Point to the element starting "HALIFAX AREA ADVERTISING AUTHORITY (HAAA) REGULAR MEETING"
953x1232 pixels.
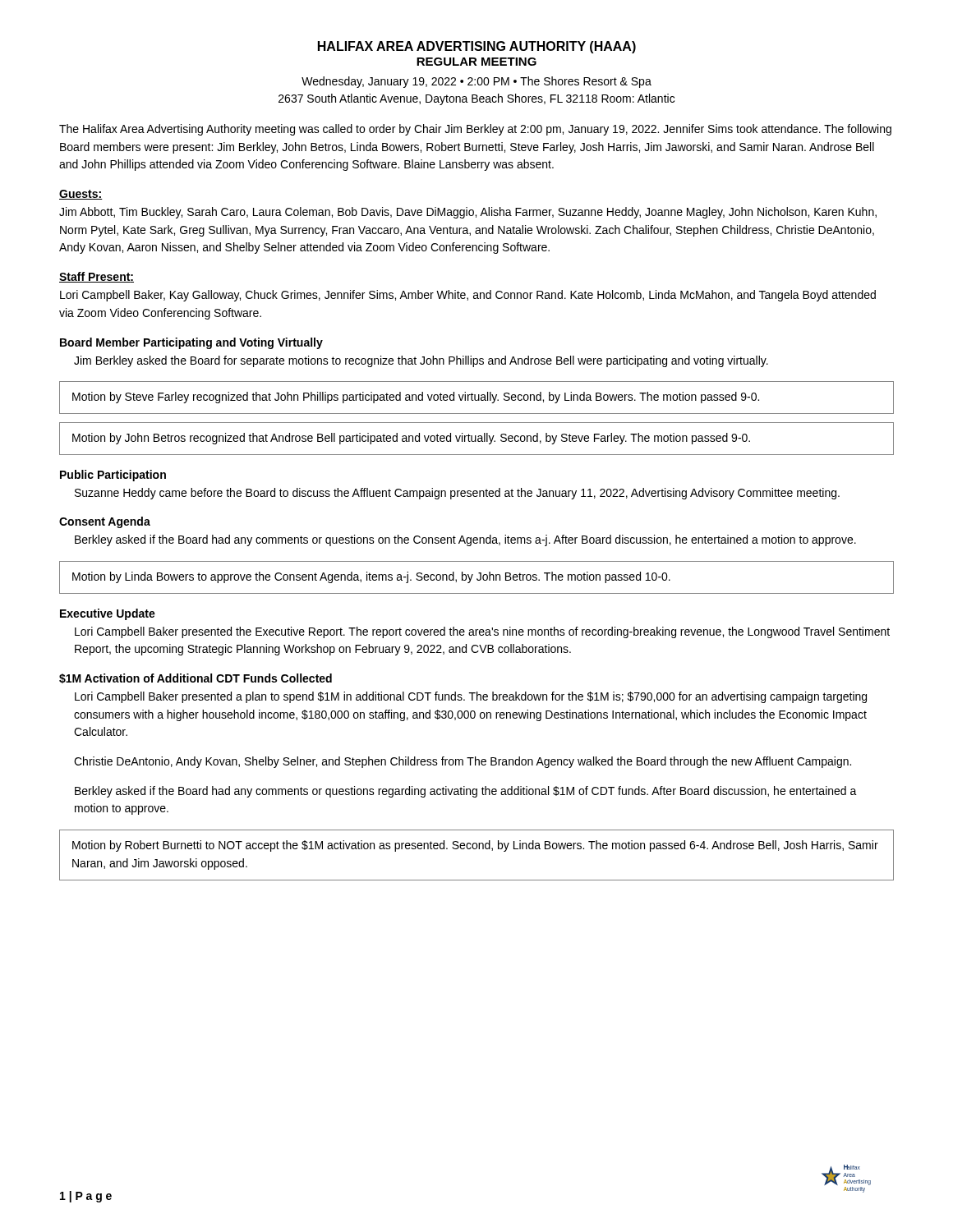pyautogui.click(x=476, y=54)
